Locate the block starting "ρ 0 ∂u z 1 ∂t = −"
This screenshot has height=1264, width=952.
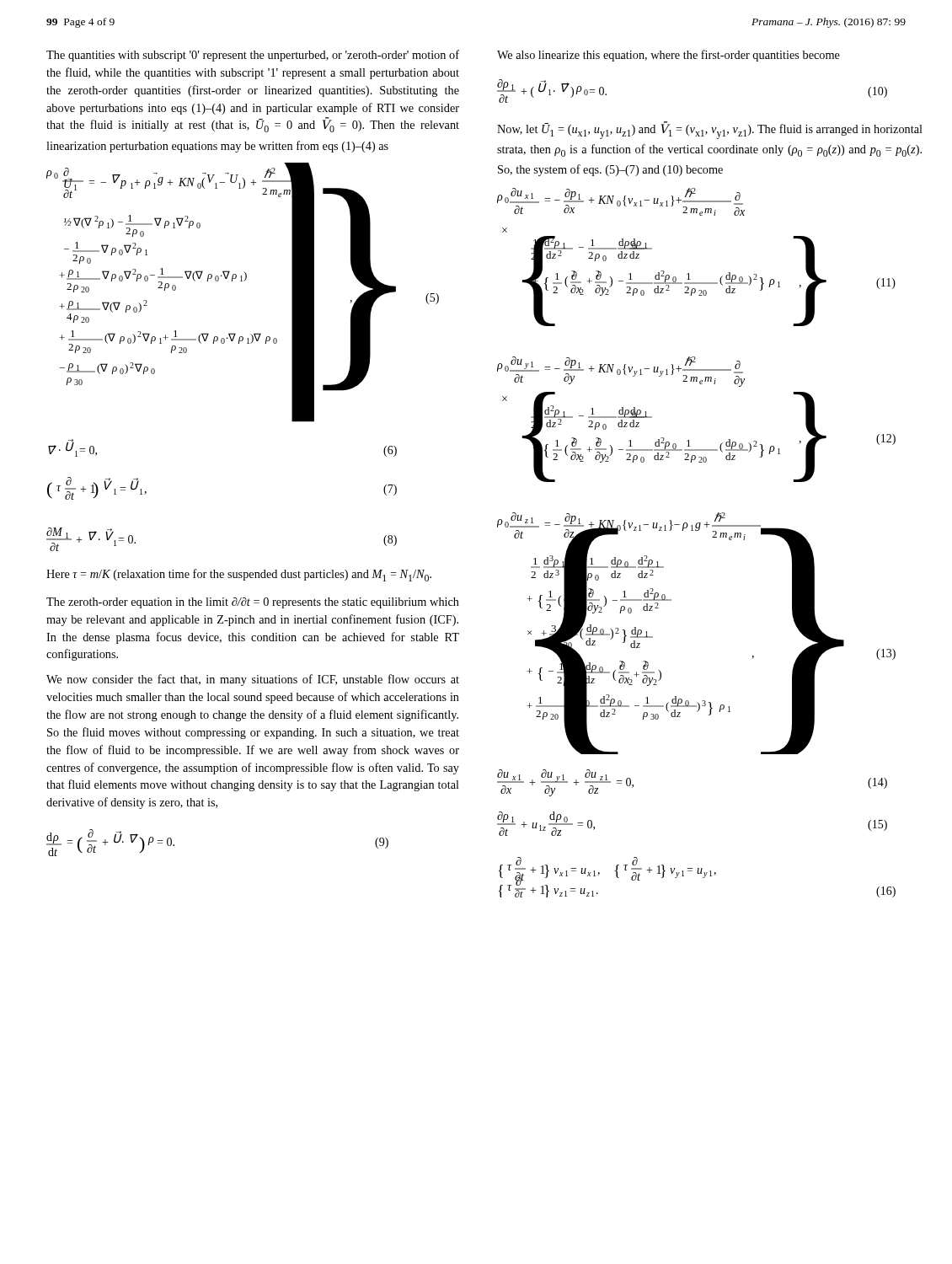[x=706, y=634]
